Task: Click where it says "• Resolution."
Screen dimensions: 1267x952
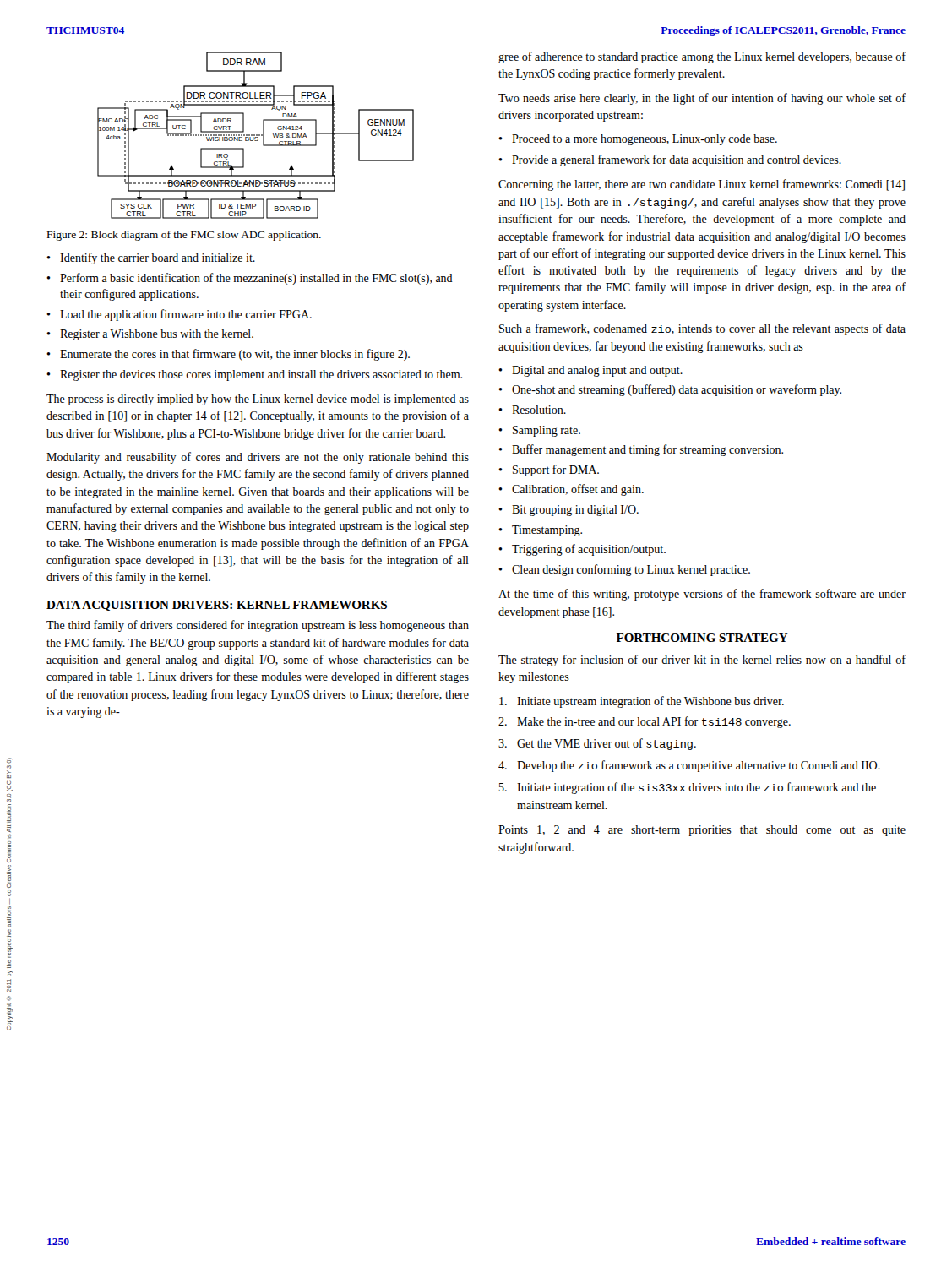Action: tap(532, 410)
